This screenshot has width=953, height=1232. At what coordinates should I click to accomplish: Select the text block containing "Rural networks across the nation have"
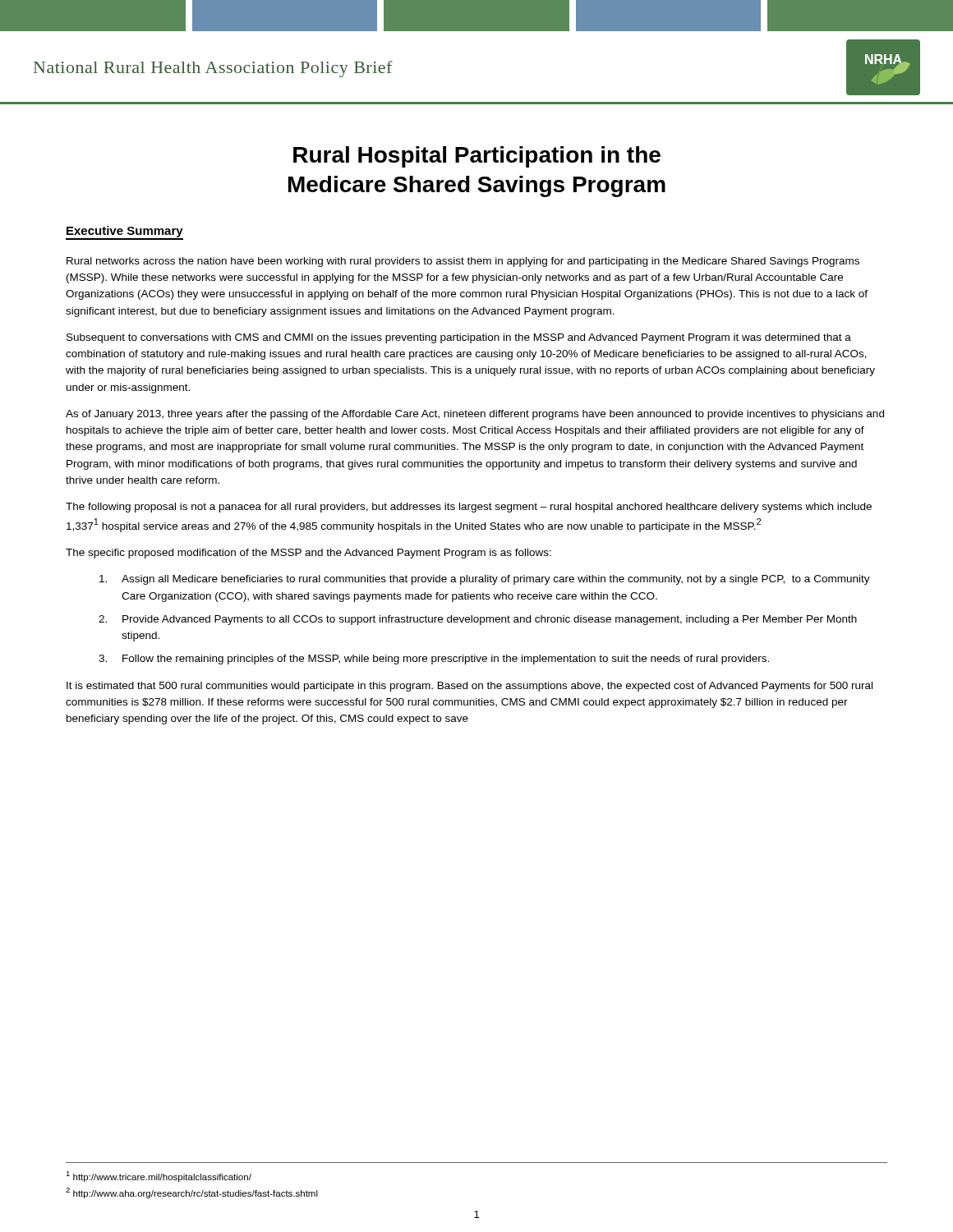tap(467, 286)
